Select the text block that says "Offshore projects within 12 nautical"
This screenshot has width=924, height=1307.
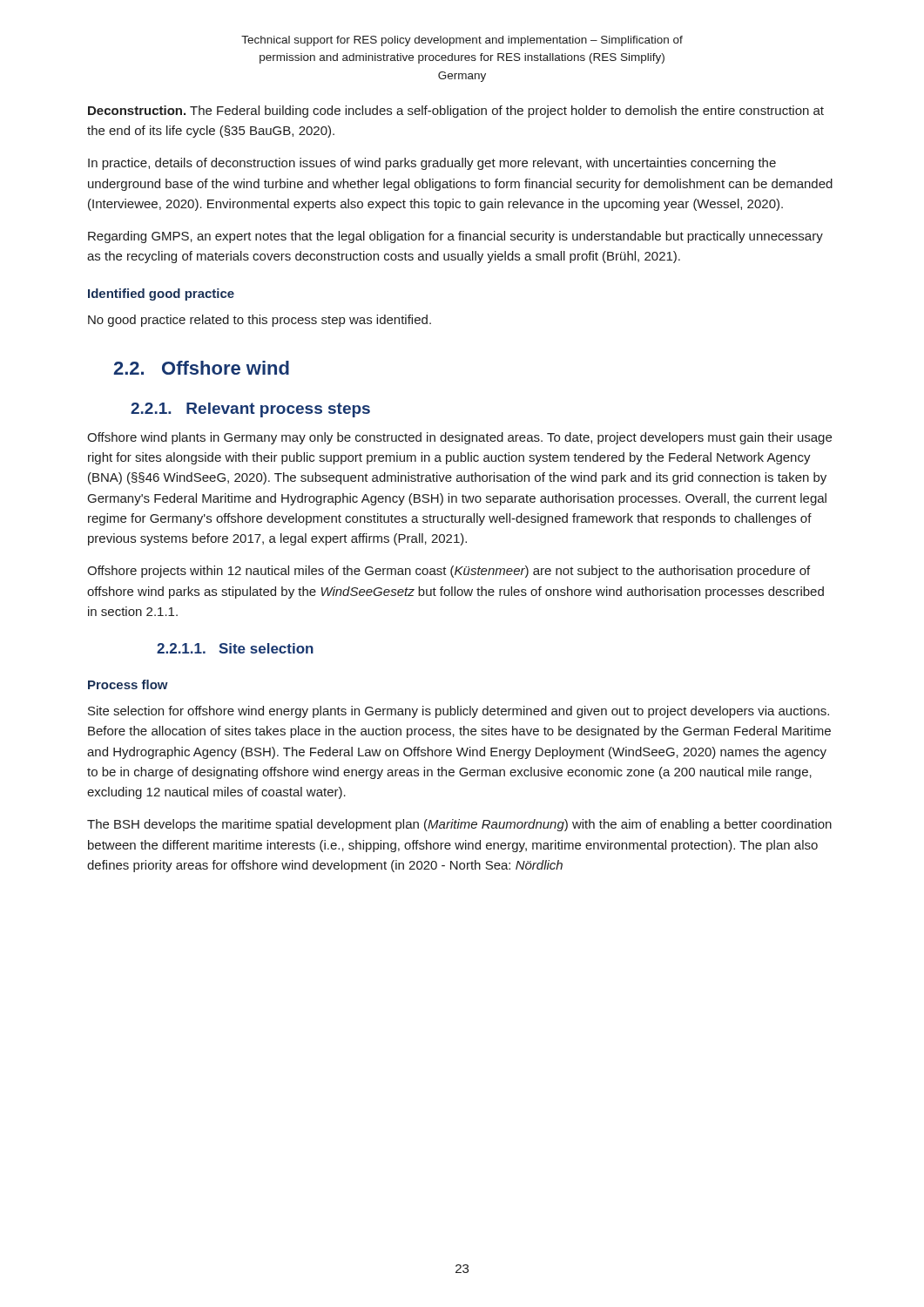click(x=456, y=591)
